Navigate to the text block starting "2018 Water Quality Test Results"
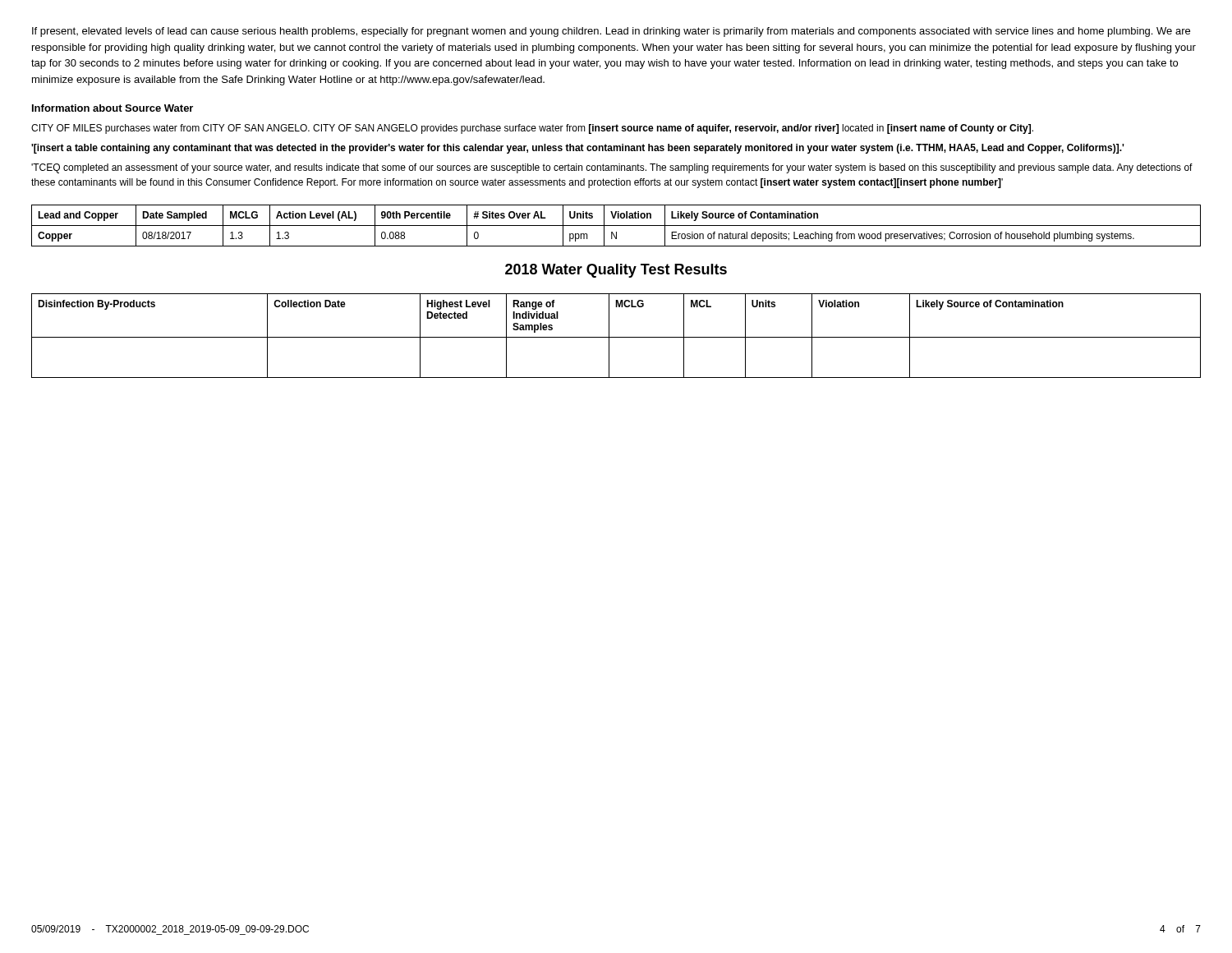1232x953 pixels. [616, 270]
